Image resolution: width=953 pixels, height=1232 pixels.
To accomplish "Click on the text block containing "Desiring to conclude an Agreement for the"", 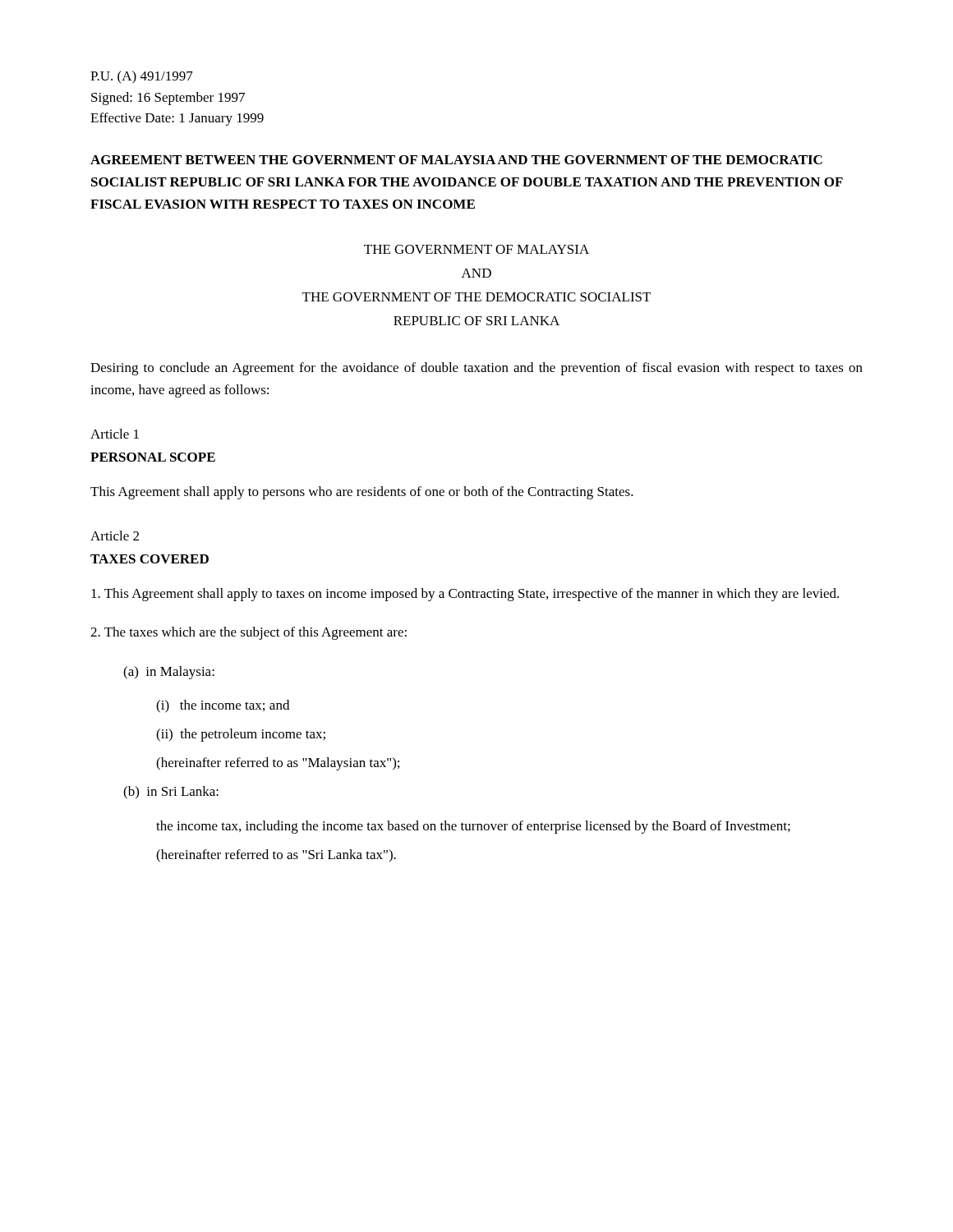I will [x=476, y=378].
